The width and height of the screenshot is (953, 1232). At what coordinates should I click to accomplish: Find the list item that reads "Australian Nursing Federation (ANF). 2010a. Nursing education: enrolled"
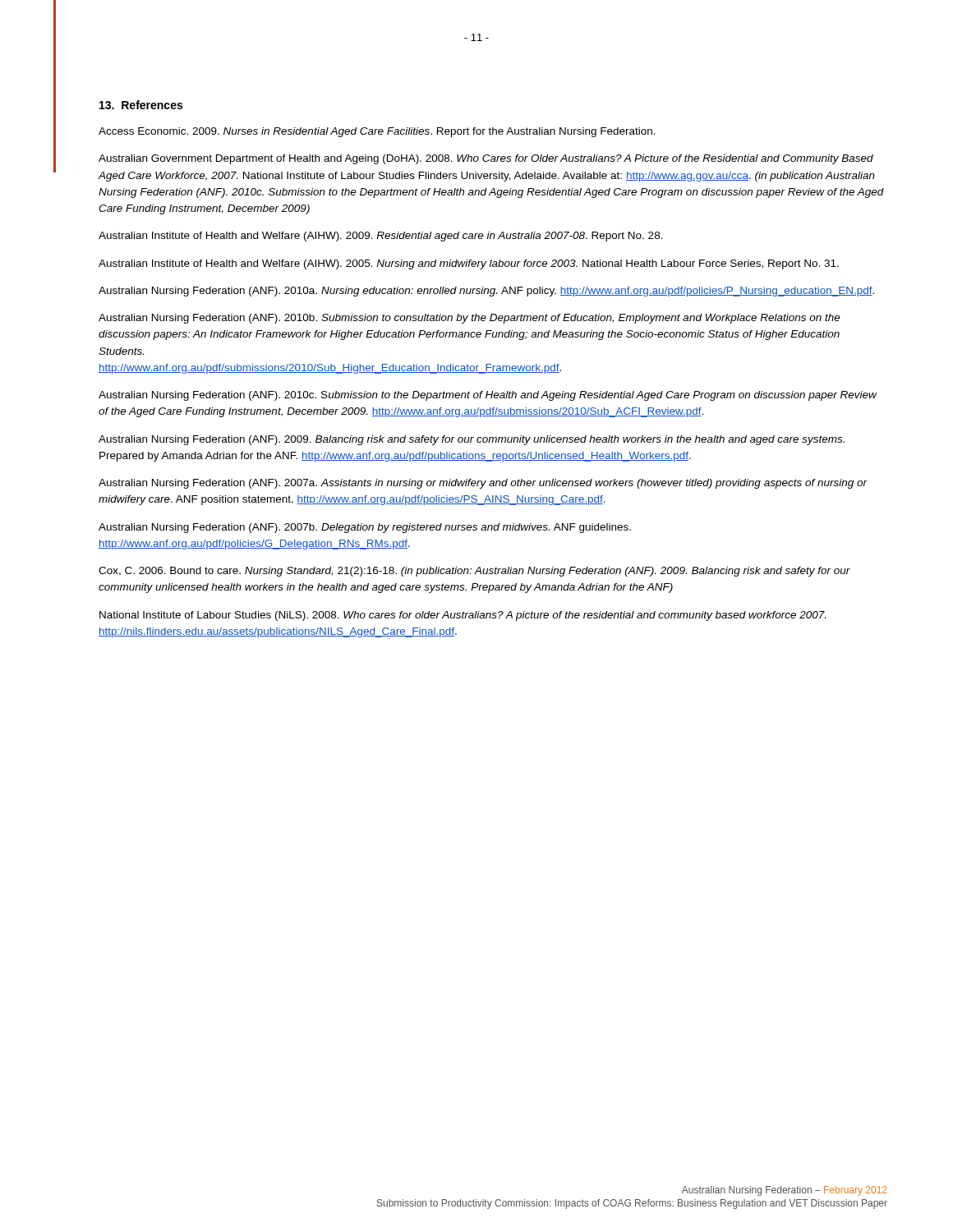coord(487,290)
